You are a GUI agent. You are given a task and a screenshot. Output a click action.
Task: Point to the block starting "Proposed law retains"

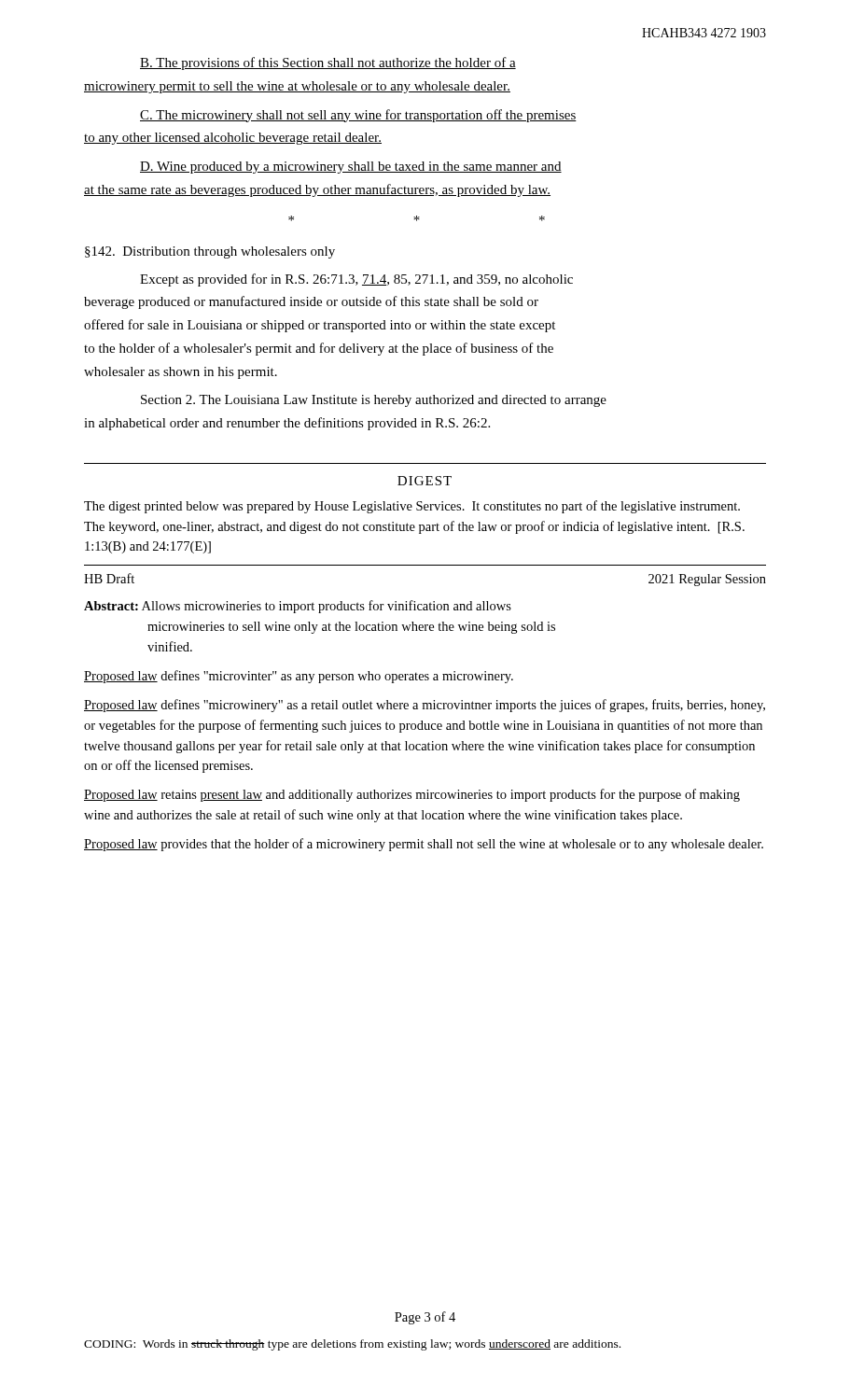412,804
